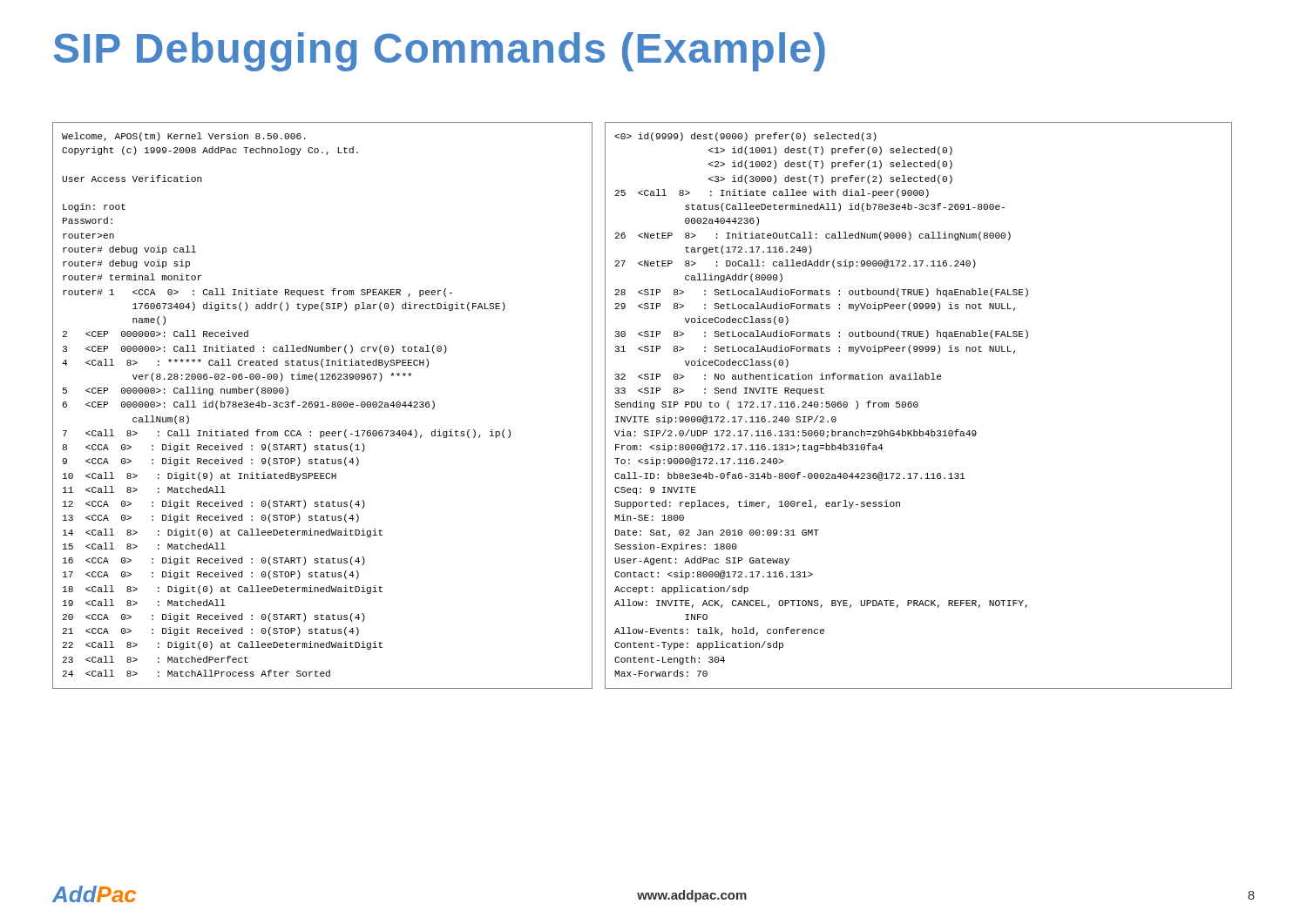The width and height of the screenshot is (1307, 924).
Task: Navigate to the passage starting "id(9999) dest(9000) prefer(0)"
Action: pyautogui.click(x=822, y=405)
